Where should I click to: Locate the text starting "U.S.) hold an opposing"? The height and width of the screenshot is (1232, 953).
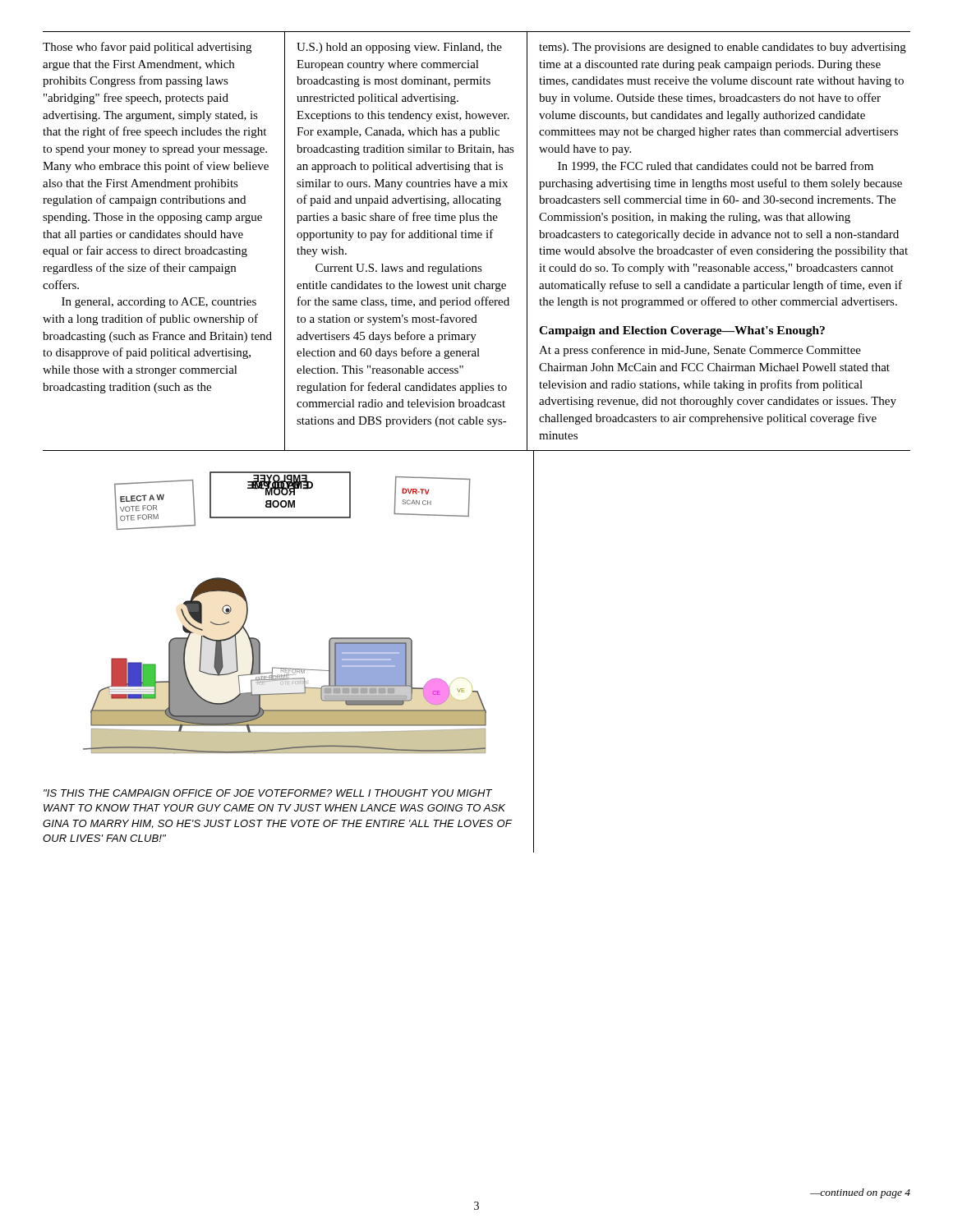click(406, 234)
